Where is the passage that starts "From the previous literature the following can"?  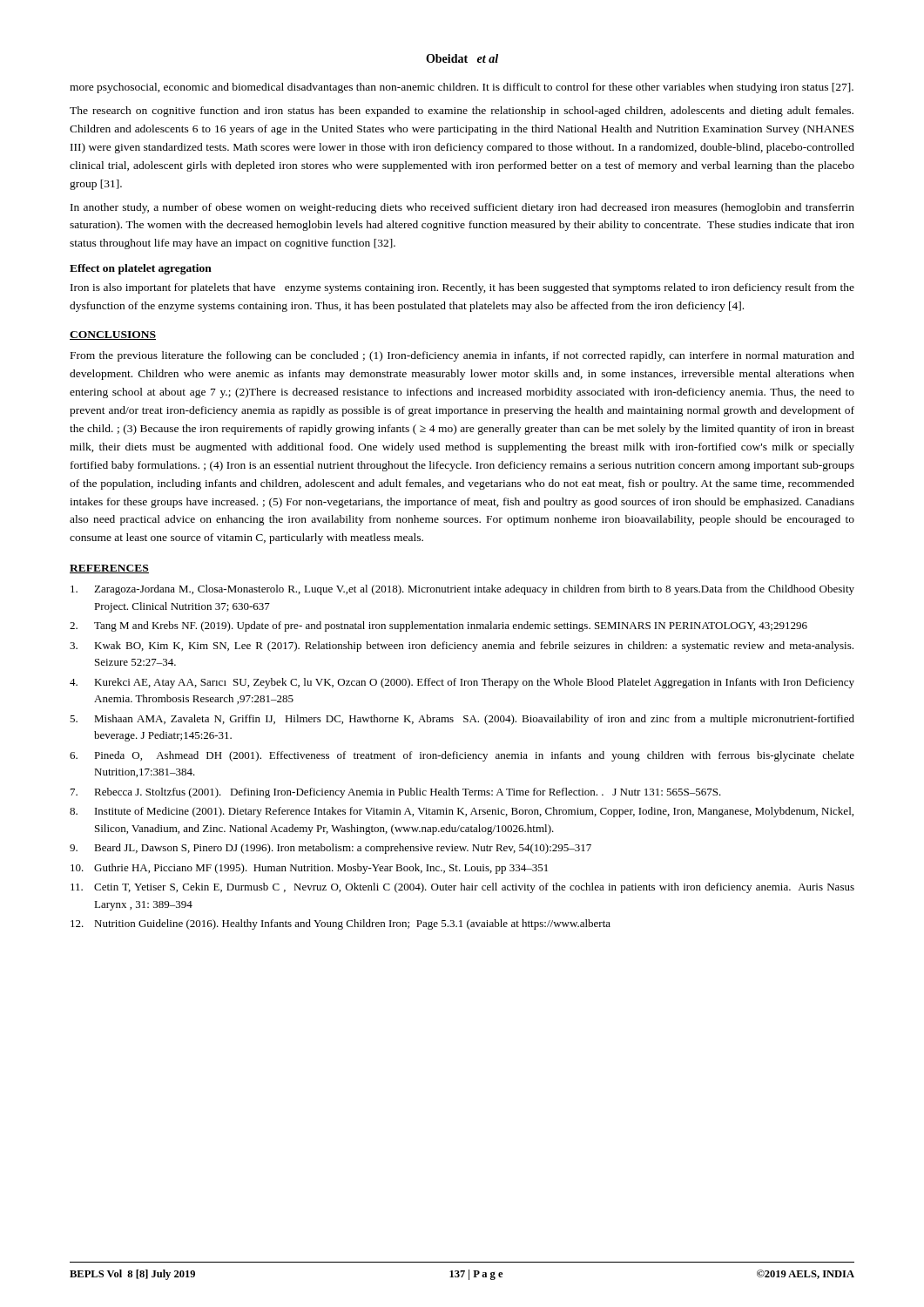pos(462,446)
